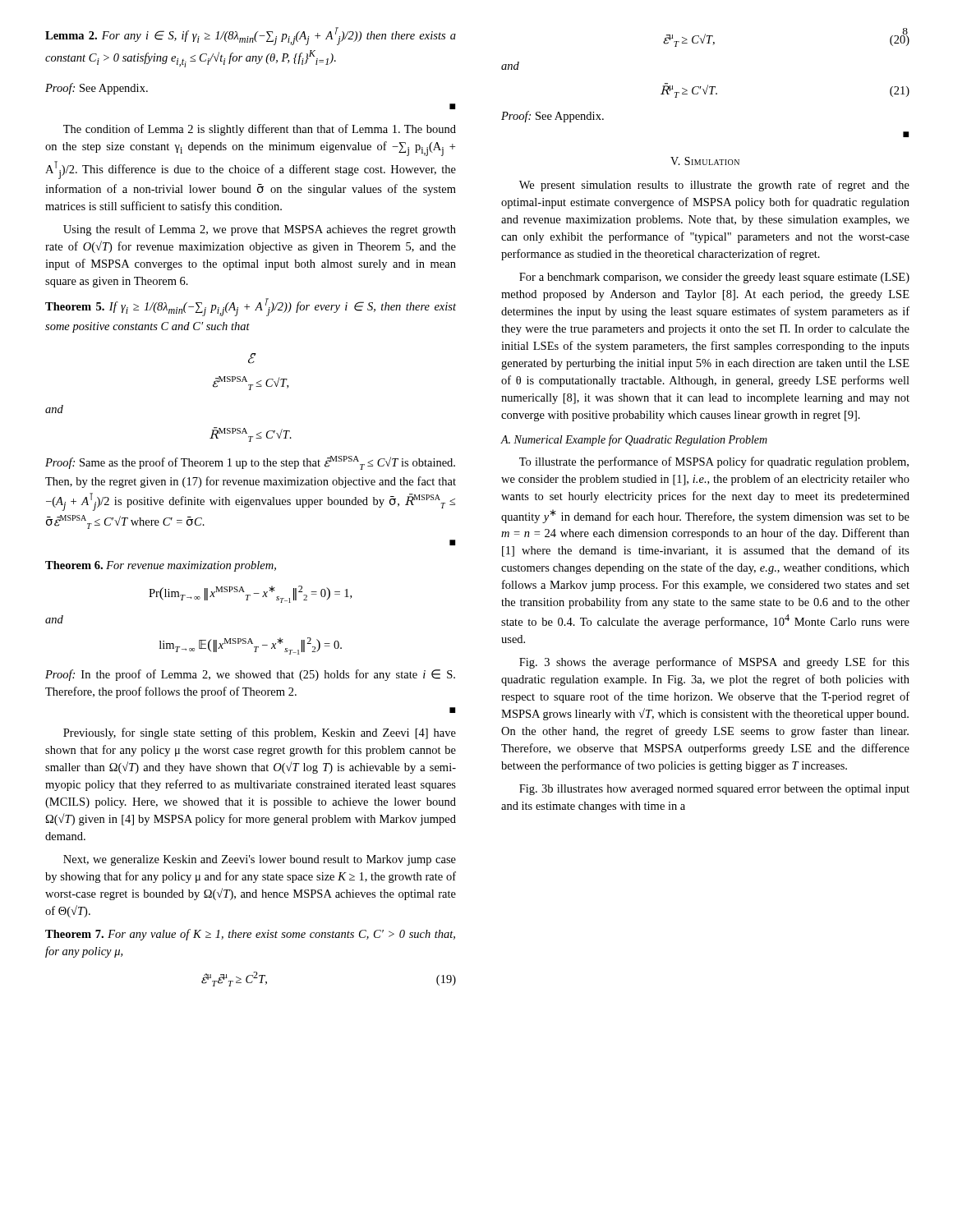Locate the text block containing "Lemma 2. For"
The width and height of the screenshot is (953, 1232).
251,48
